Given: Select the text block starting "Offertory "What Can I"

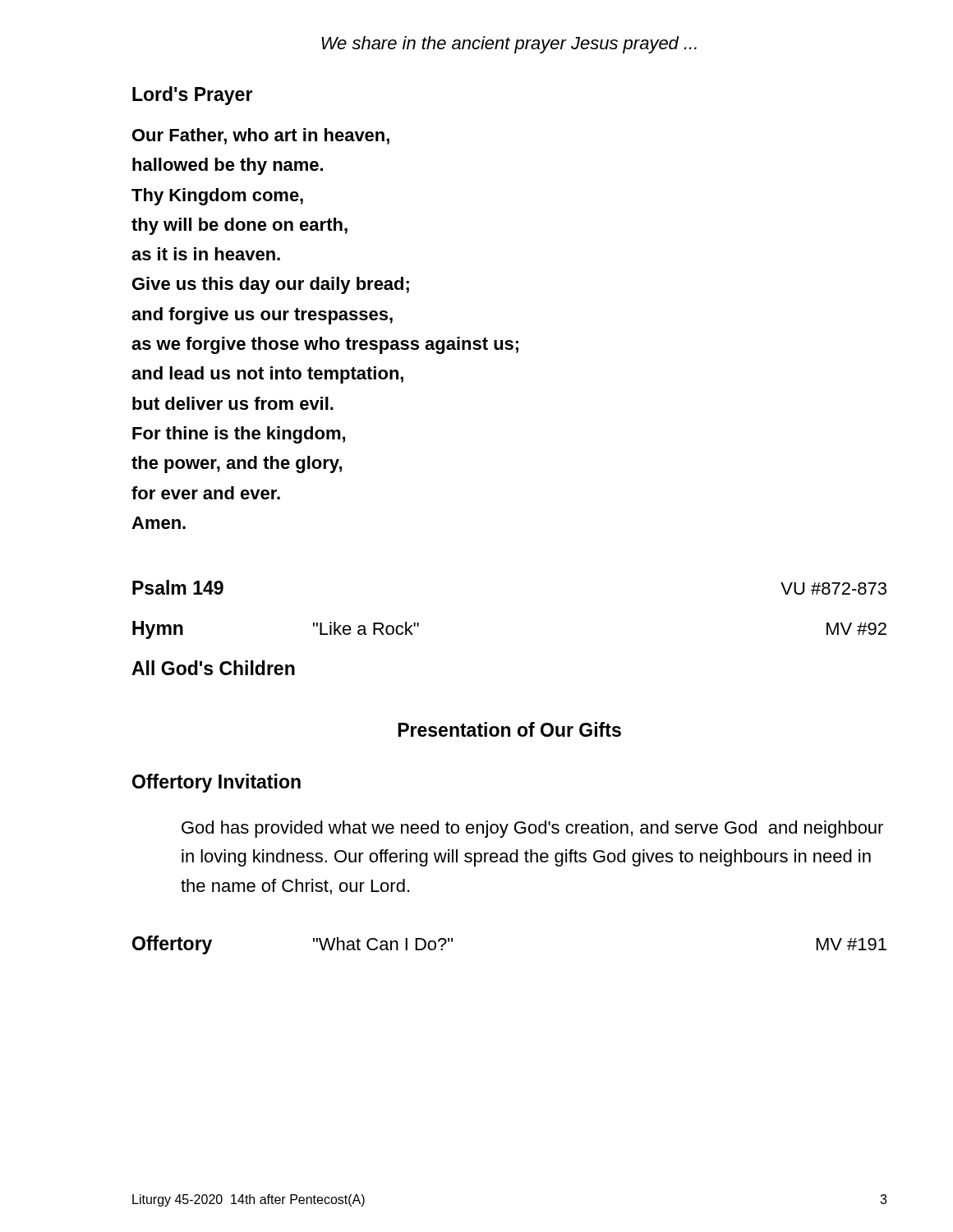Looking at the screenshot, I should (180, 945).
